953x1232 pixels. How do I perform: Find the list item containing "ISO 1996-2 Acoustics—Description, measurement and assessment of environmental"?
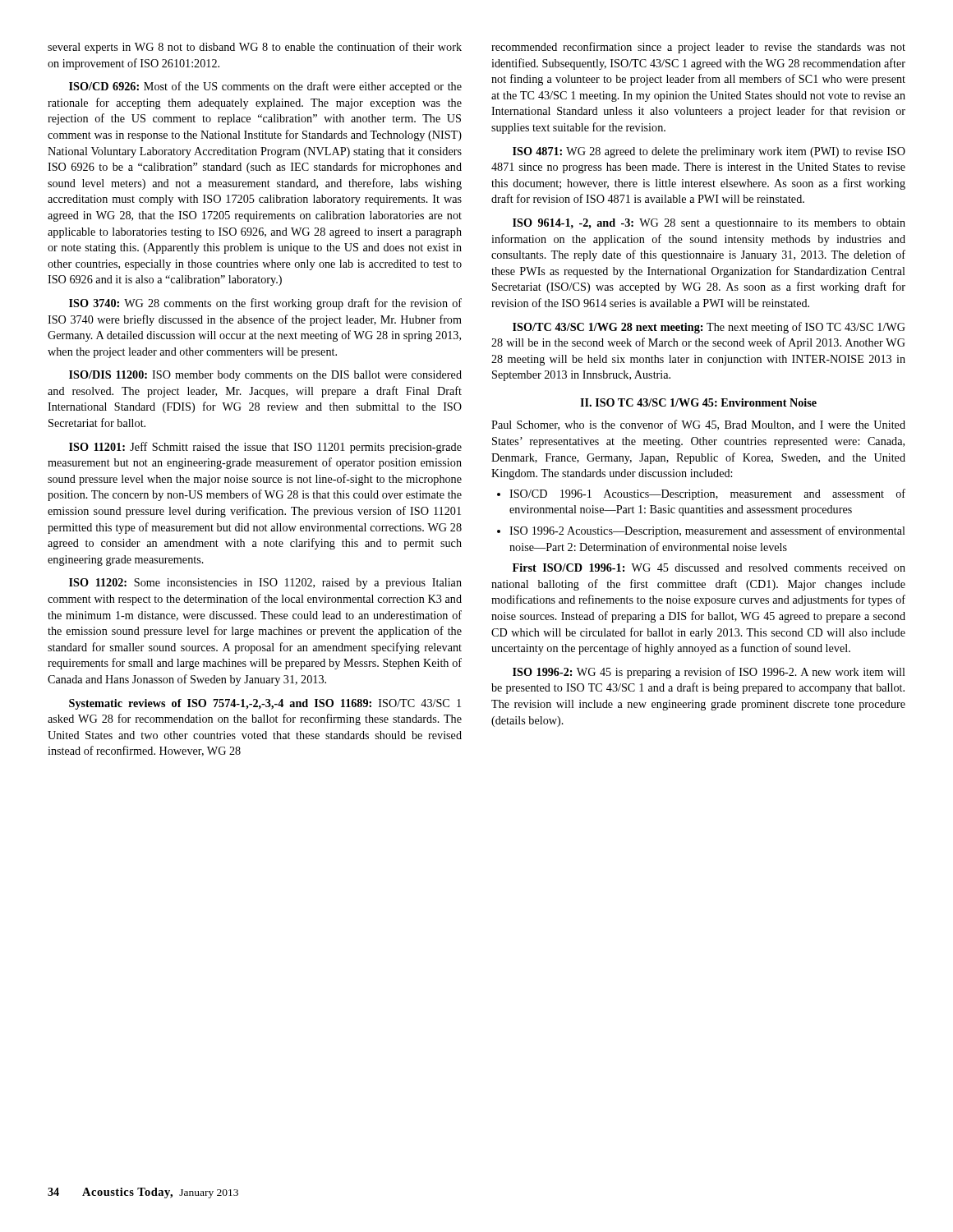(698, 539)
